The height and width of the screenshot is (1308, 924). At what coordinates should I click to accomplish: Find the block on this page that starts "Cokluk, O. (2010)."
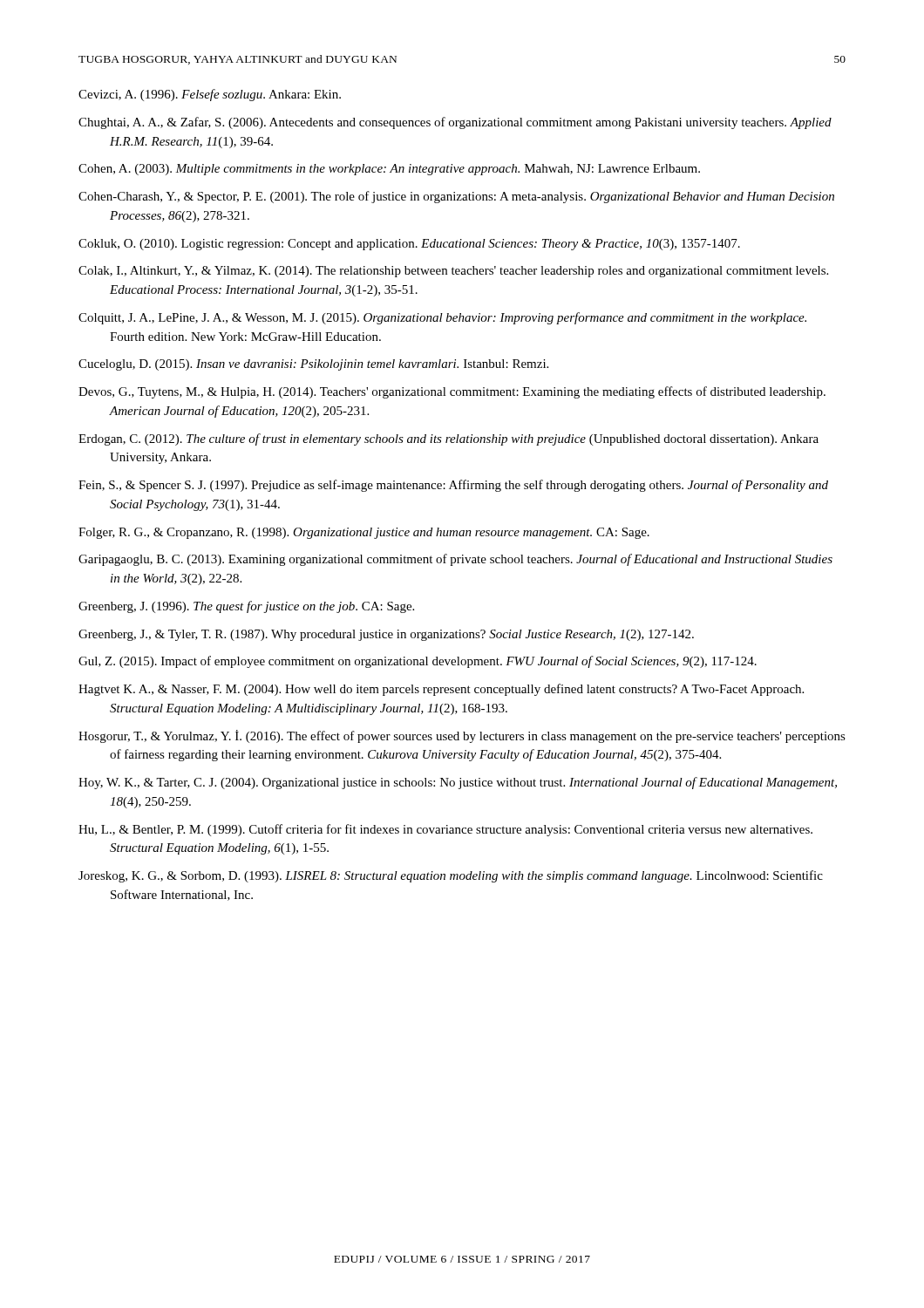click(409, 243)
